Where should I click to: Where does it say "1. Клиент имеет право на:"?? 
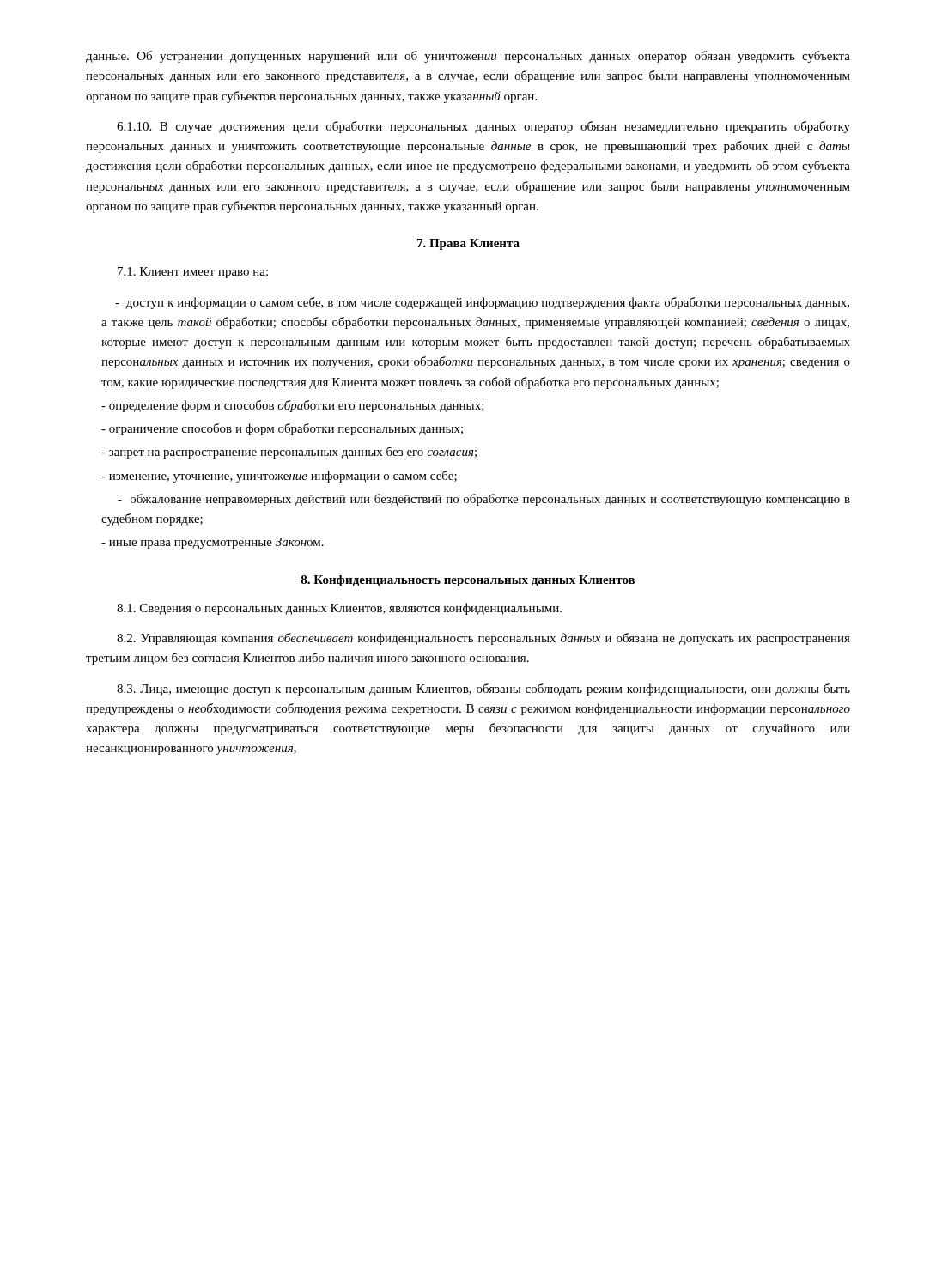click(193, 272)
